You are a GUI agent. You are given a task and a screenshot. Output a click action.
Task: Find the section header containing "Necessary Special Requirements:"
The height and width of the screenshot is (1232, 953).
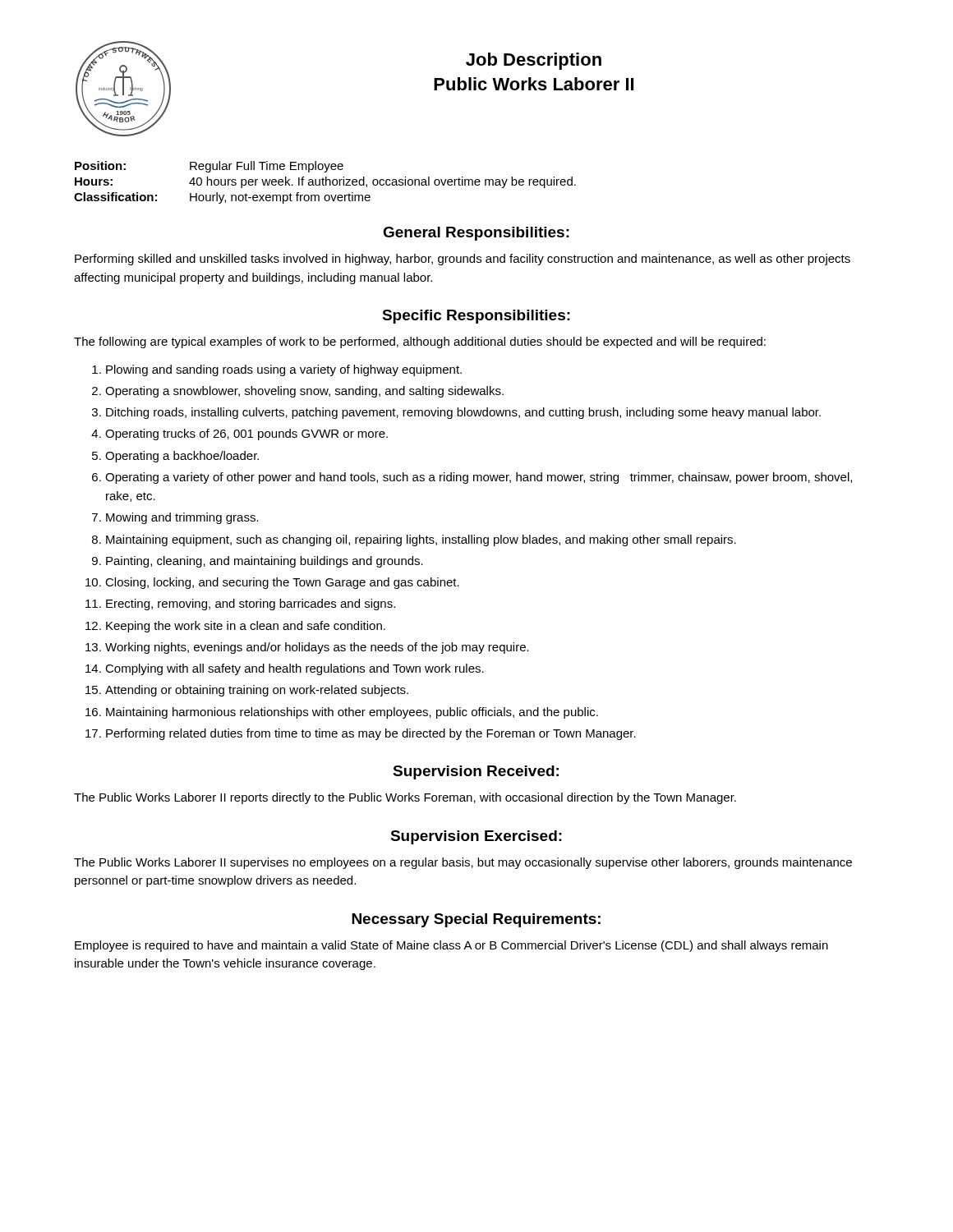pos(476,918)
